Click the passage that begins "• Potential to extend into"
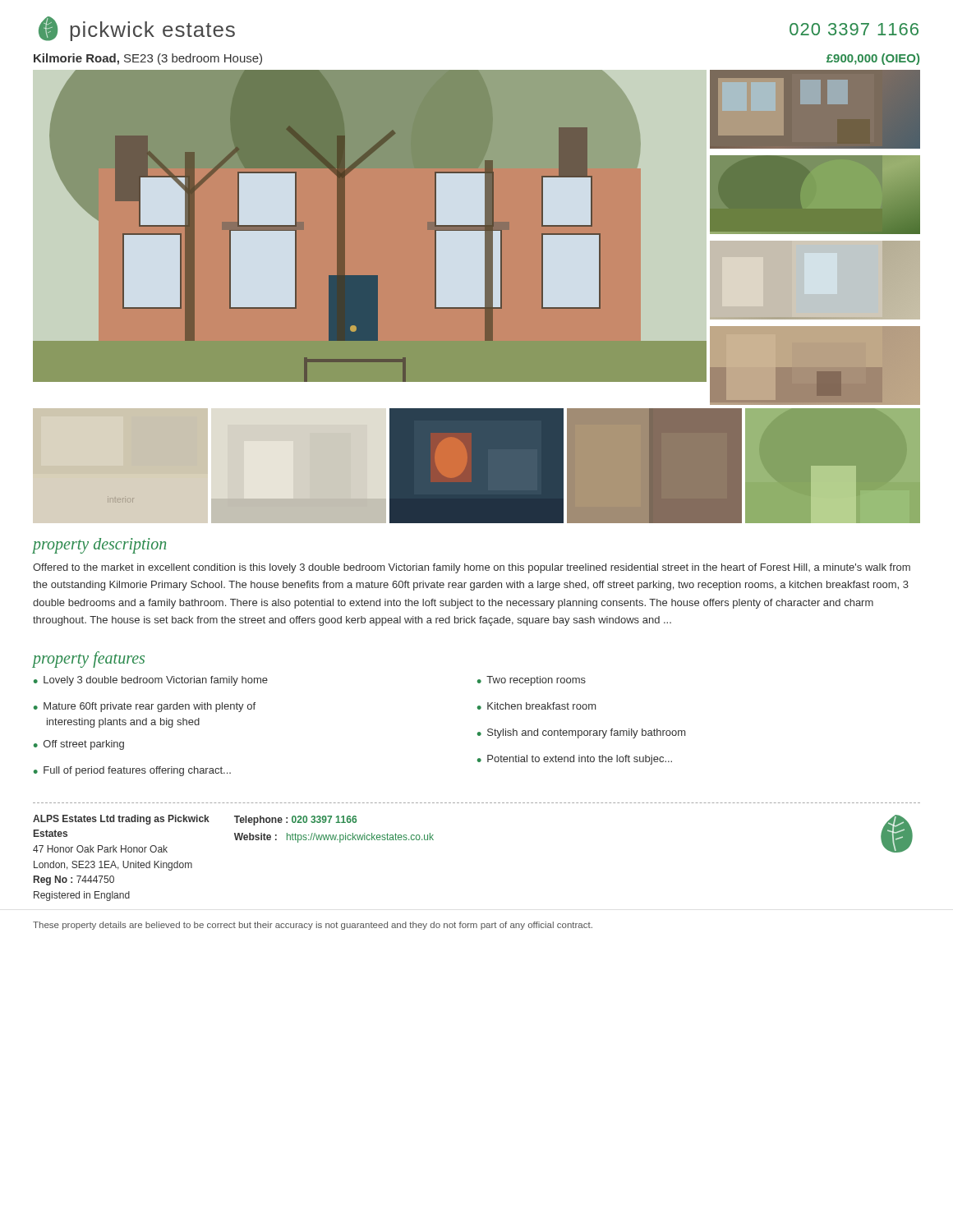Screen dimensions: 1232x953 pyautogui.click(x=575, y=761)
